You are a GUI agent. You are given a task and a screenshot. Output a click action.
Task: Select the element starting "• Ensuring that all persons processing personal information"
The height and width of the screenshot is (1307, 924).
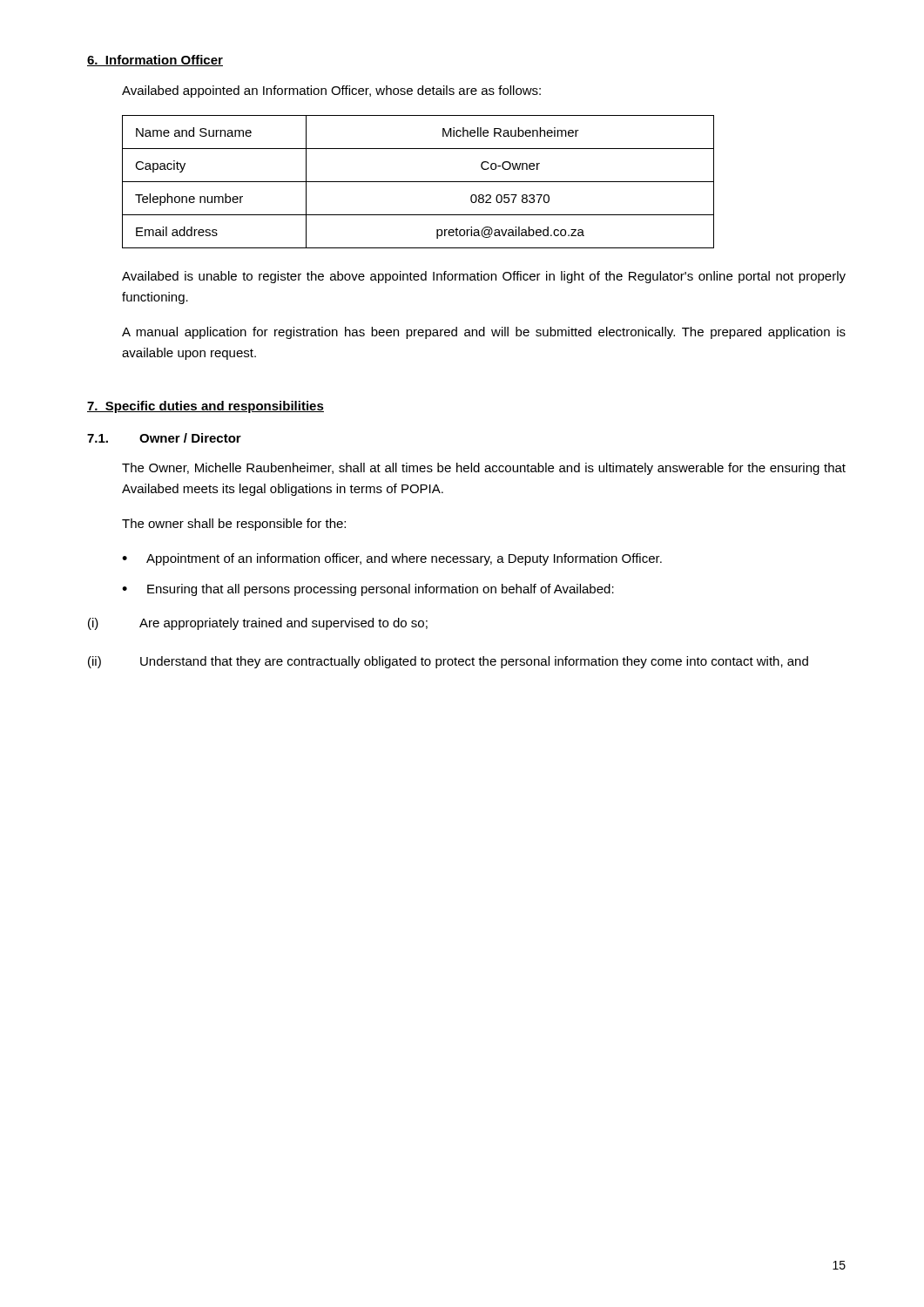484,589
